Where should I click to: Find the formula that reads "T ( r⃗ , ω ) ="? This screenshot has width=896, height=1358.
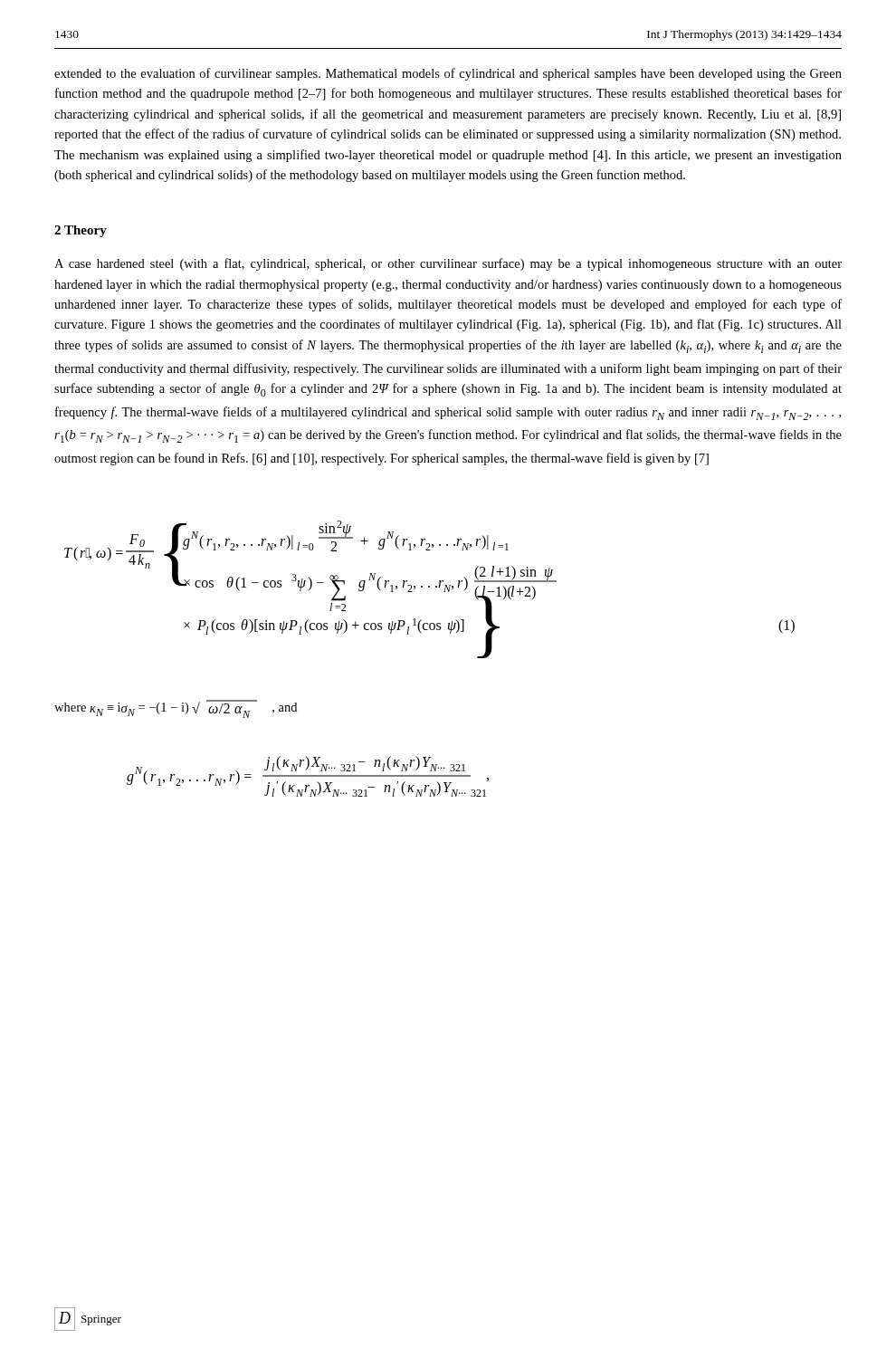(453, 585)
